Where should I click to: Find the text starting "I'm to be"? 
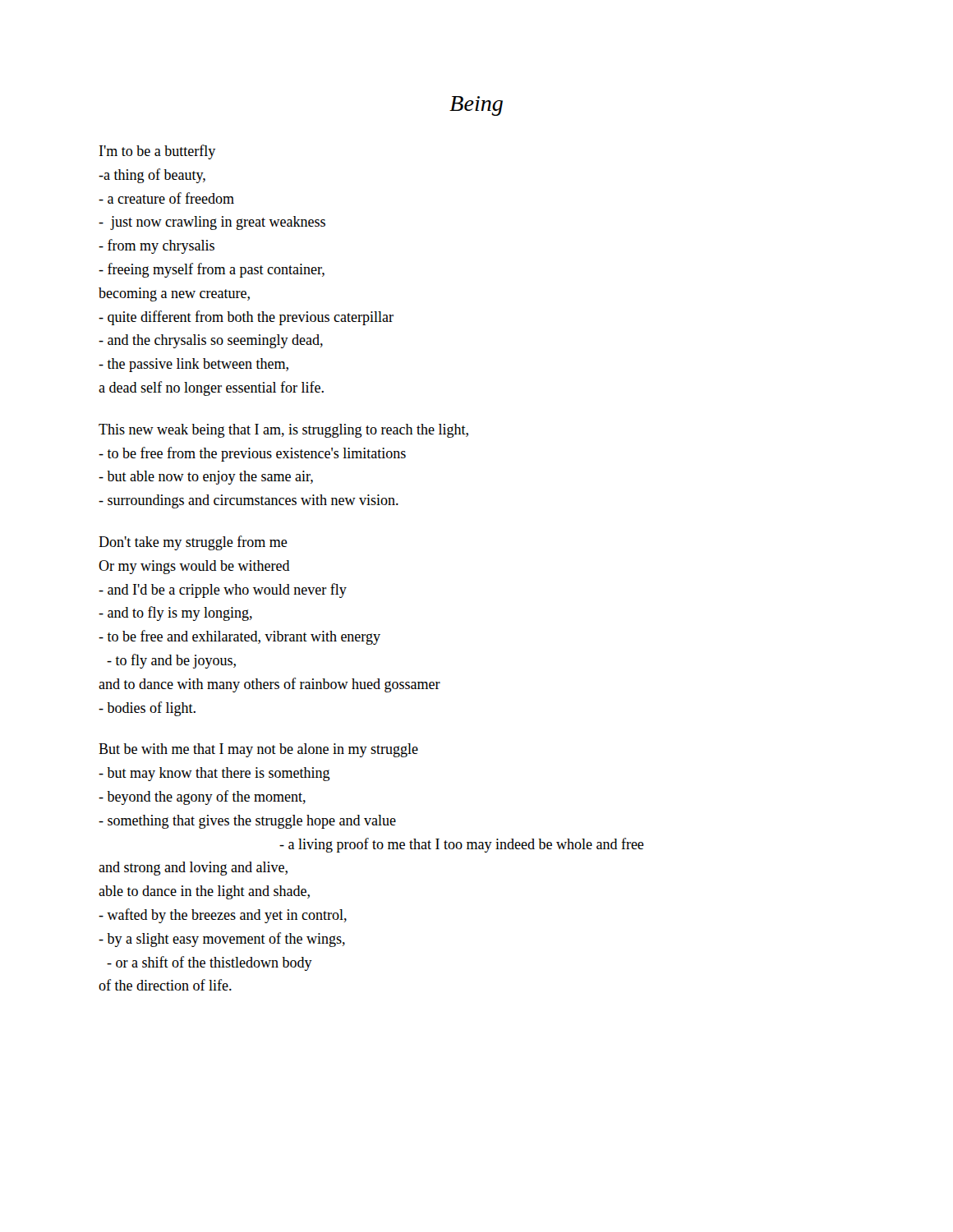point(157,152)
